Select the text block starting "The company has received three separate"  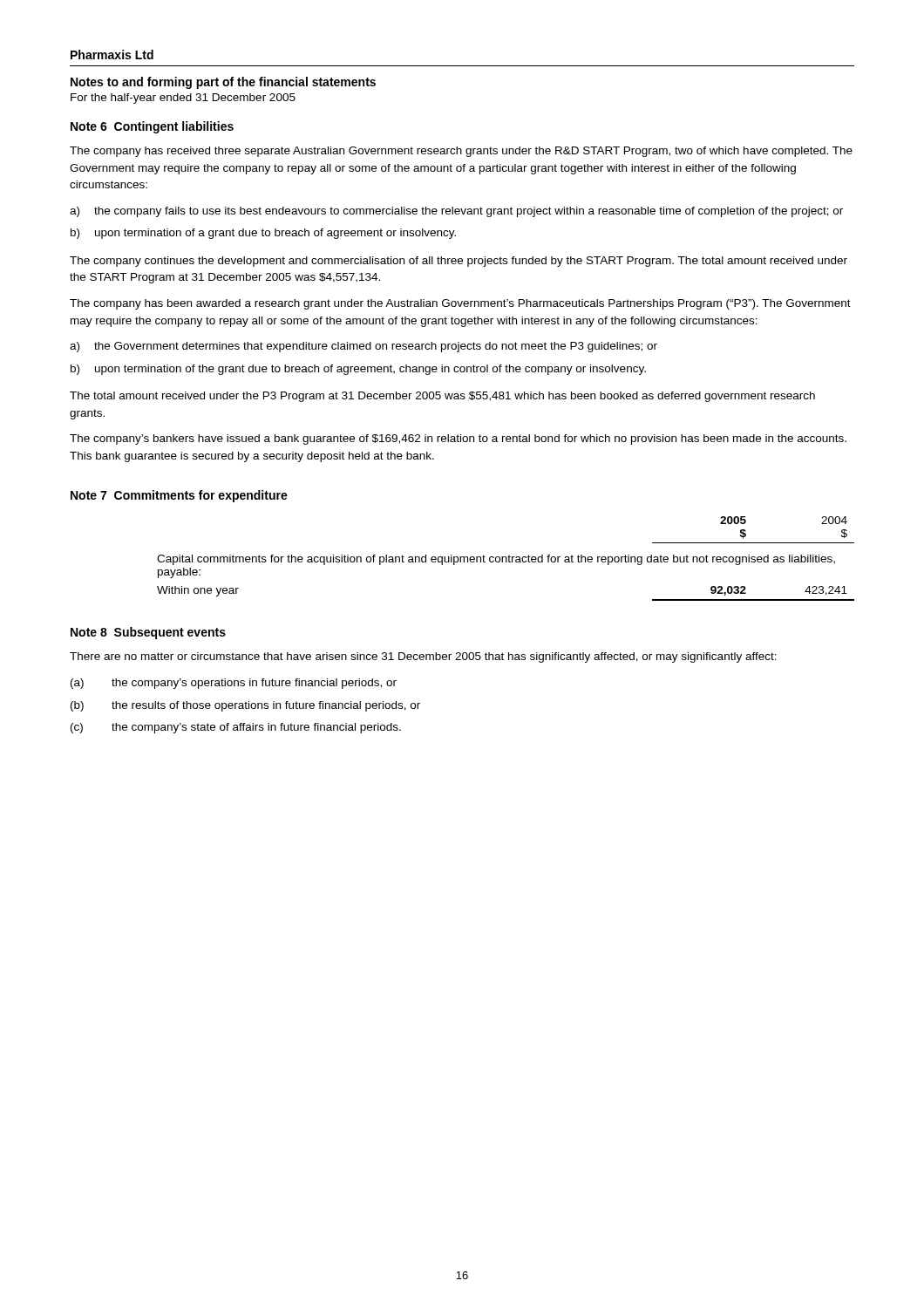coord(461,167)
